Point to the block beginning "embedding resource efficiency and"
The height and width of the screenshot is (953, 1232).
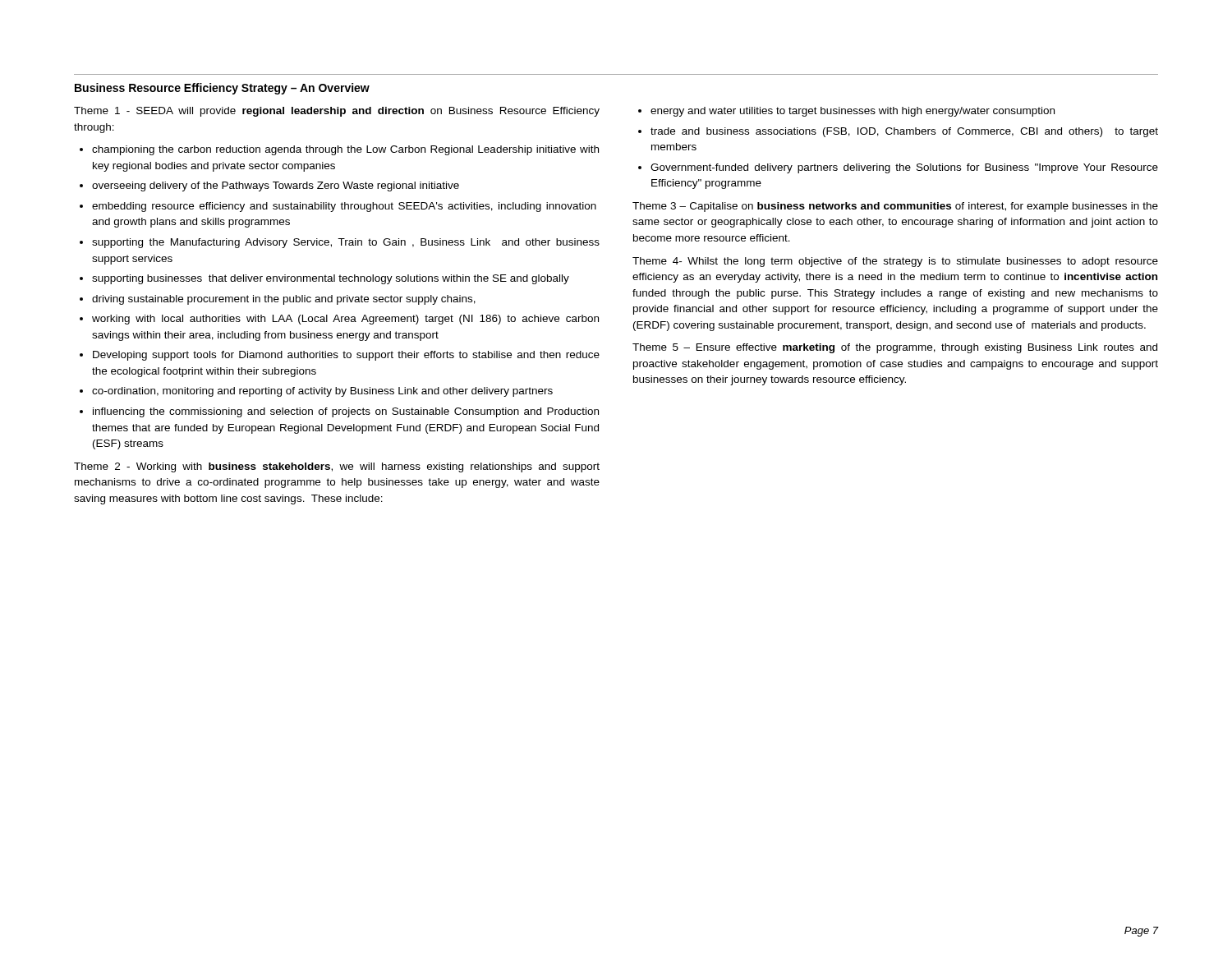click(x=346, y=214)
